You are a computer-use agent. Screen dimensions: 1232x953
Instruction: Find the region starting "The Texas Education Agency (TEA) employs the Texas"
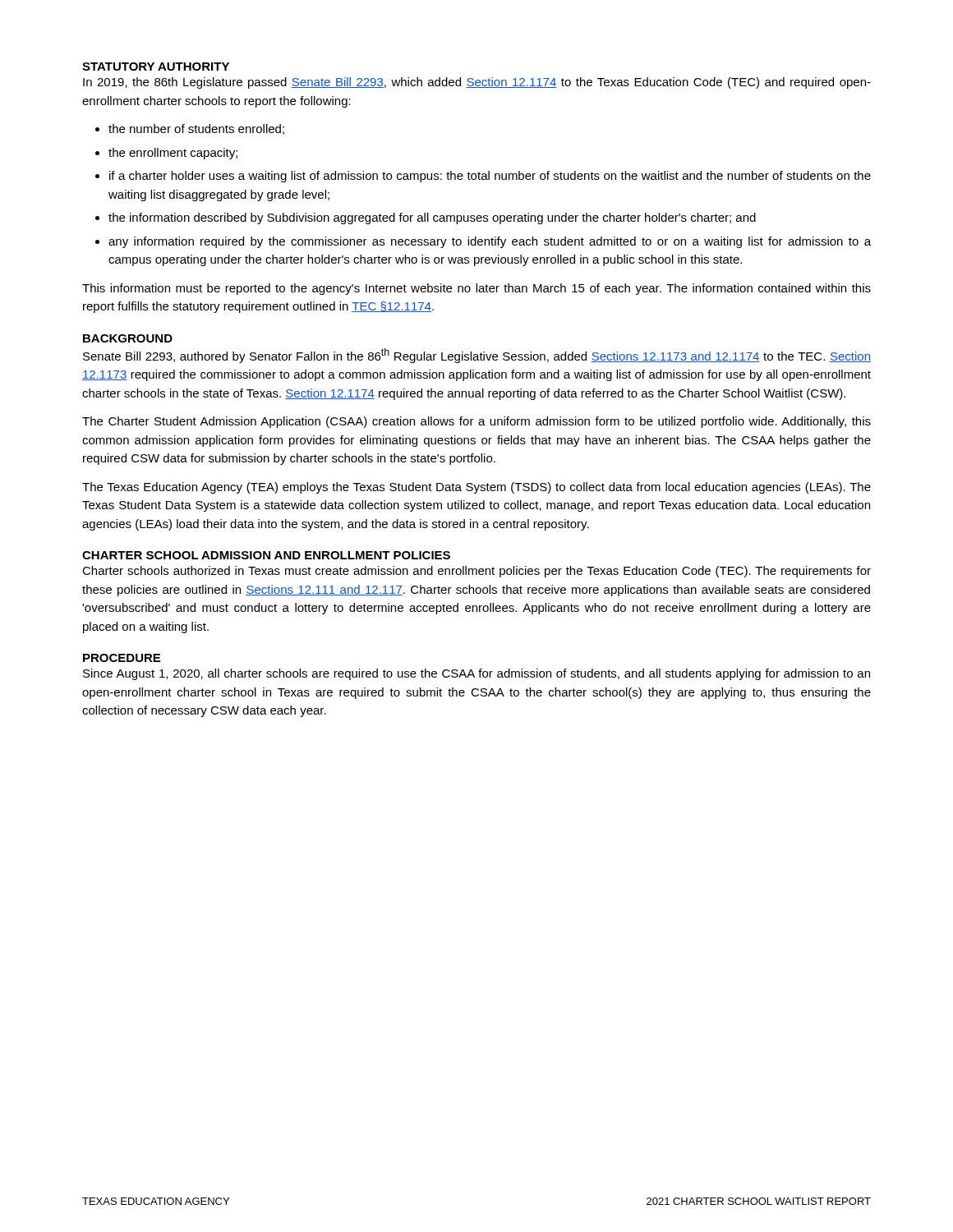476,505
